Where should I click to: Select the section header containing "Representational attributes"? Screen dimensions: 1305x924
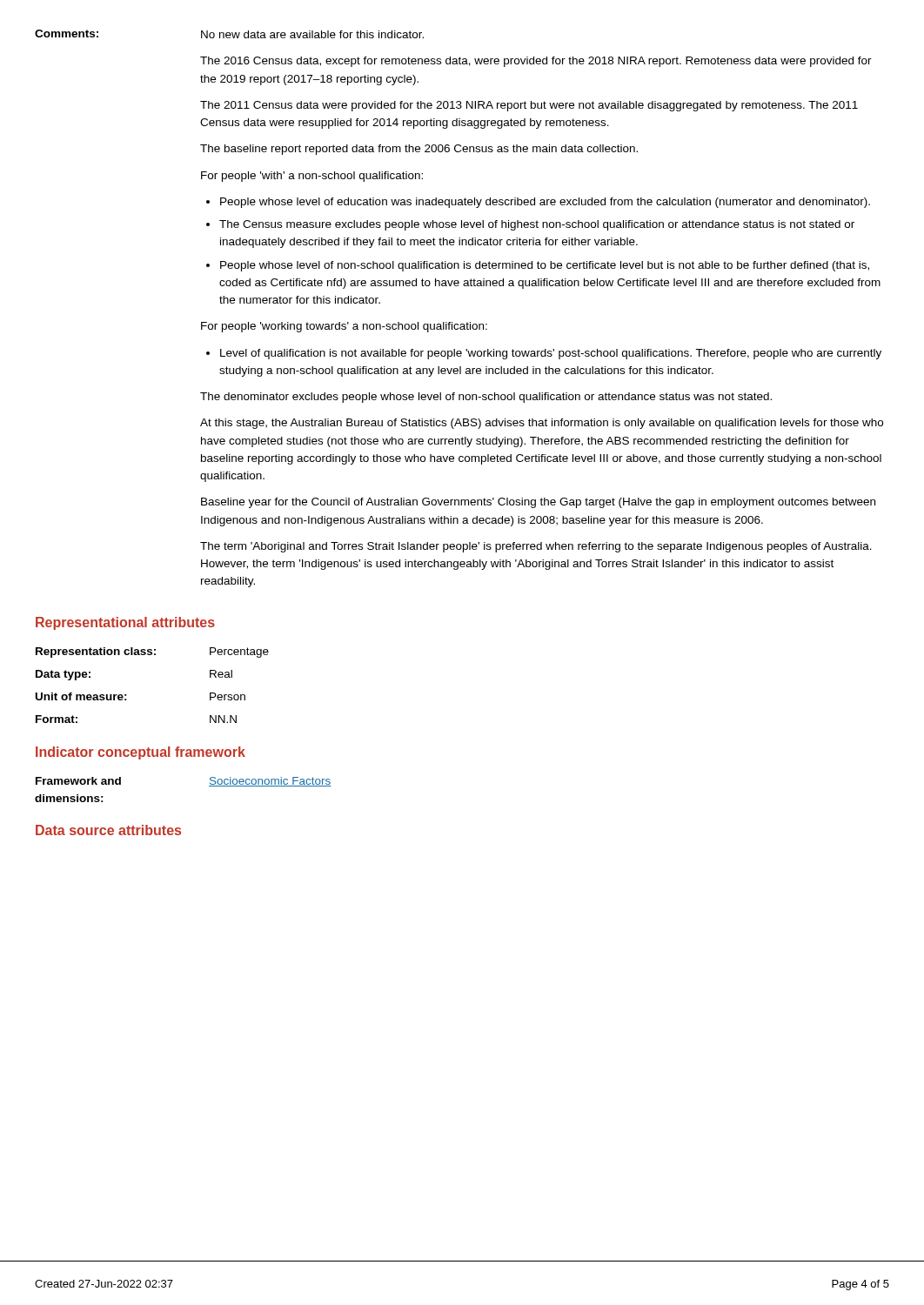click(125, 622)
